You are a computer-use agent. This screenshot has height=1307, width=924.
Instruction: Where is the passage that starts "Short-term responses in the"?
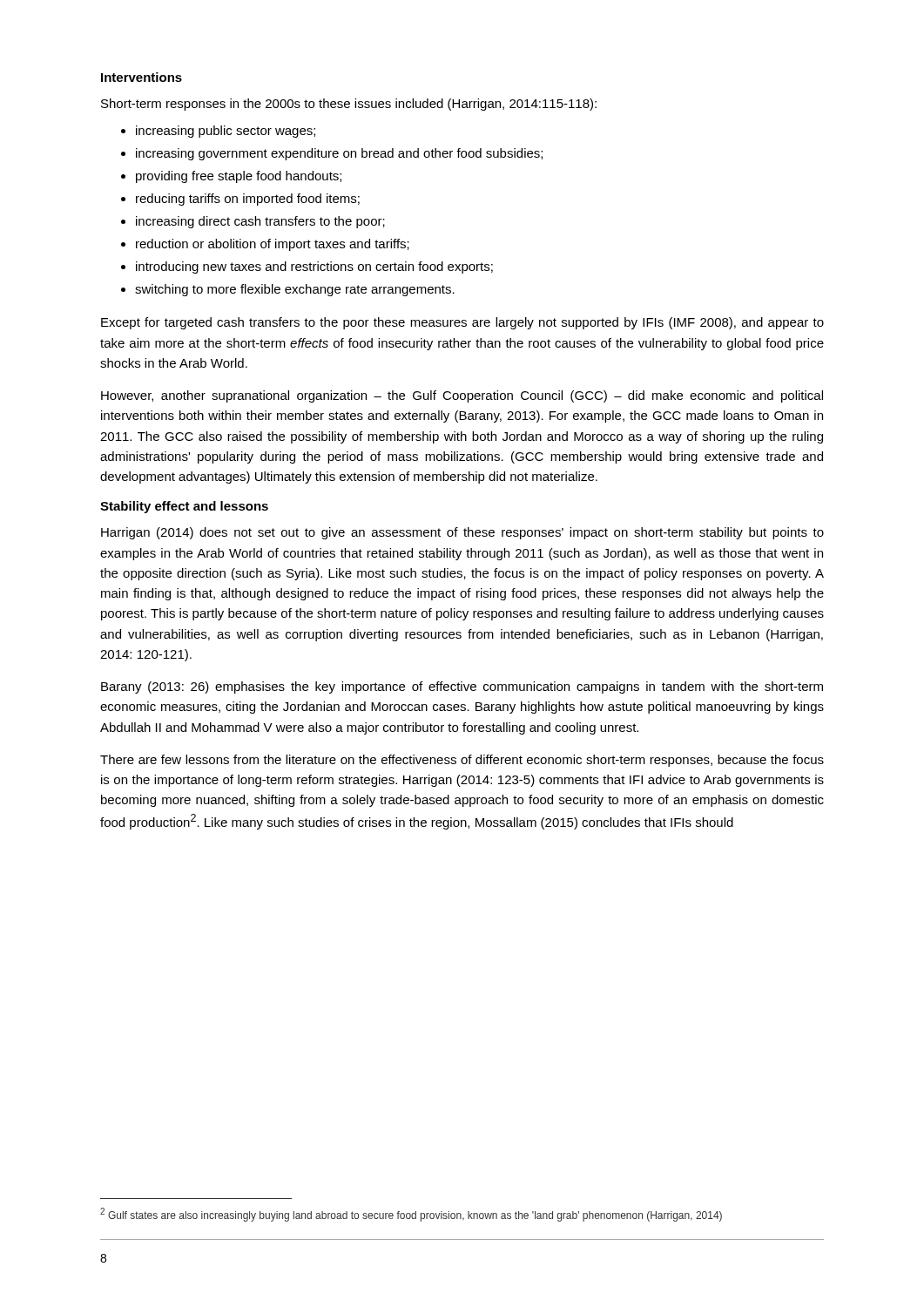[x=349, y=103]
